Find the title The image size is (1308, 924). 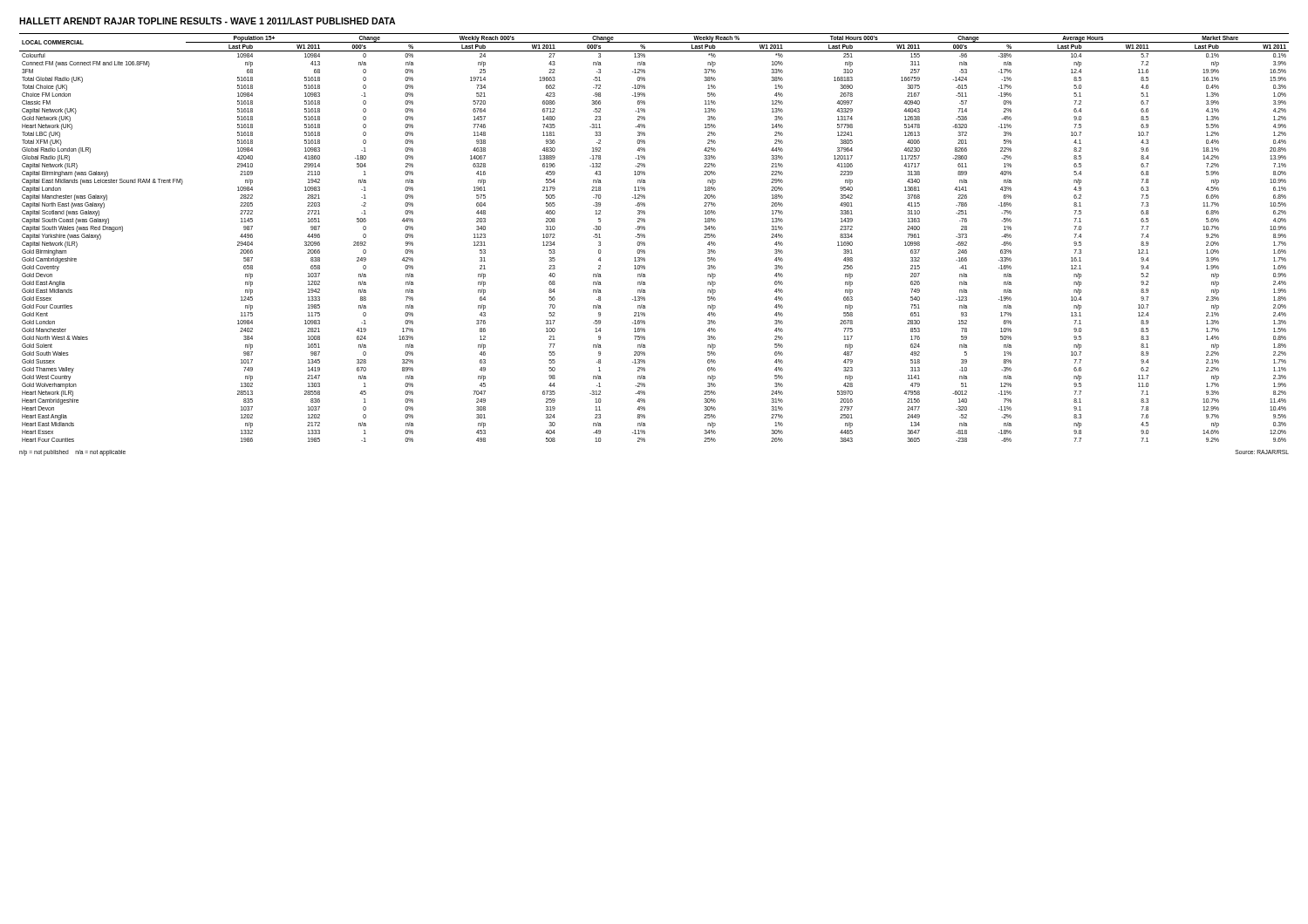pyautogui.click(x=207, y=21)
